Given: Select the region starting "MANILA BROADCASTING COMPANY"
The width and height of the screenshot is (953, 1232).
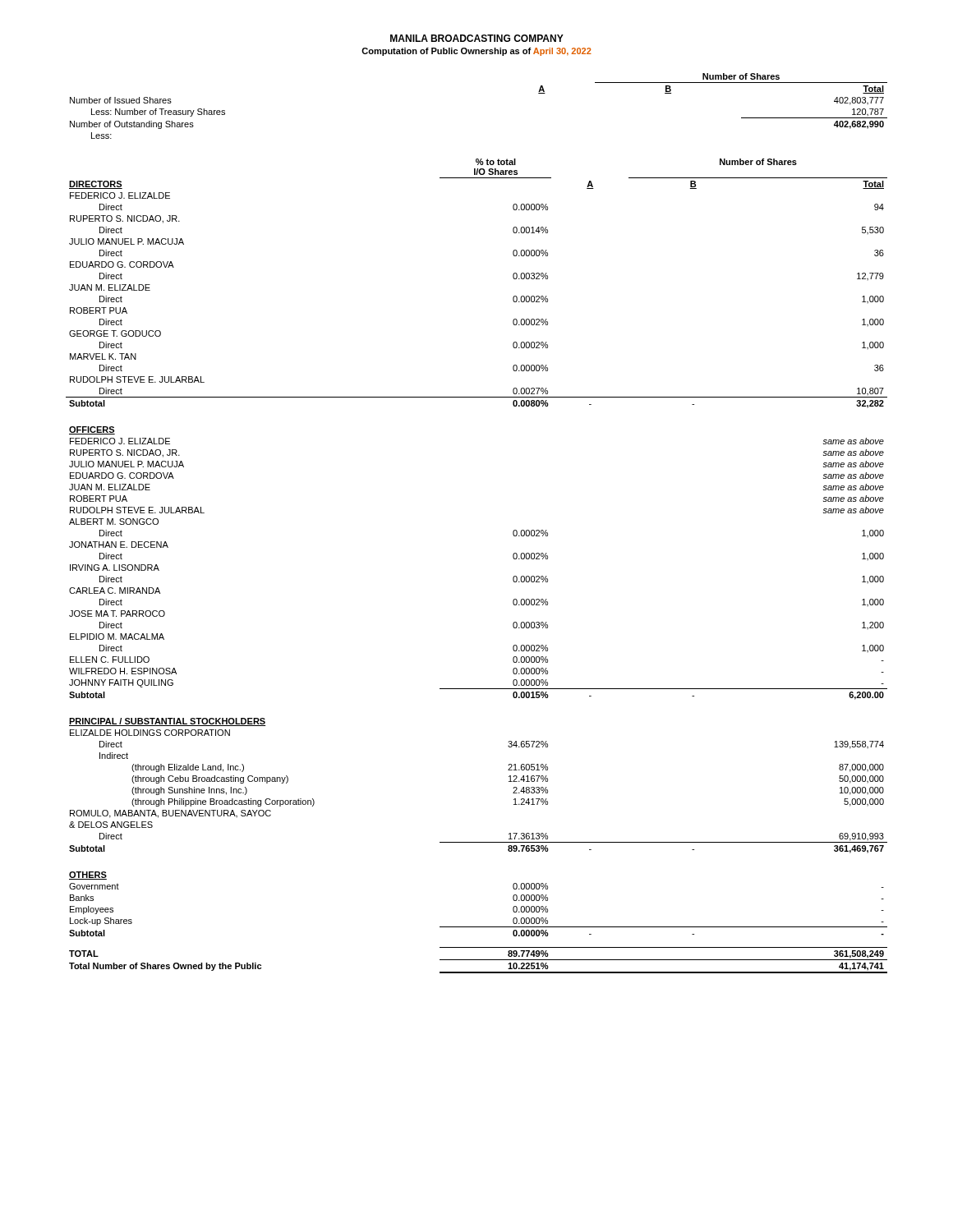Looking at the screenshot, I should click(x=476, y=39).
